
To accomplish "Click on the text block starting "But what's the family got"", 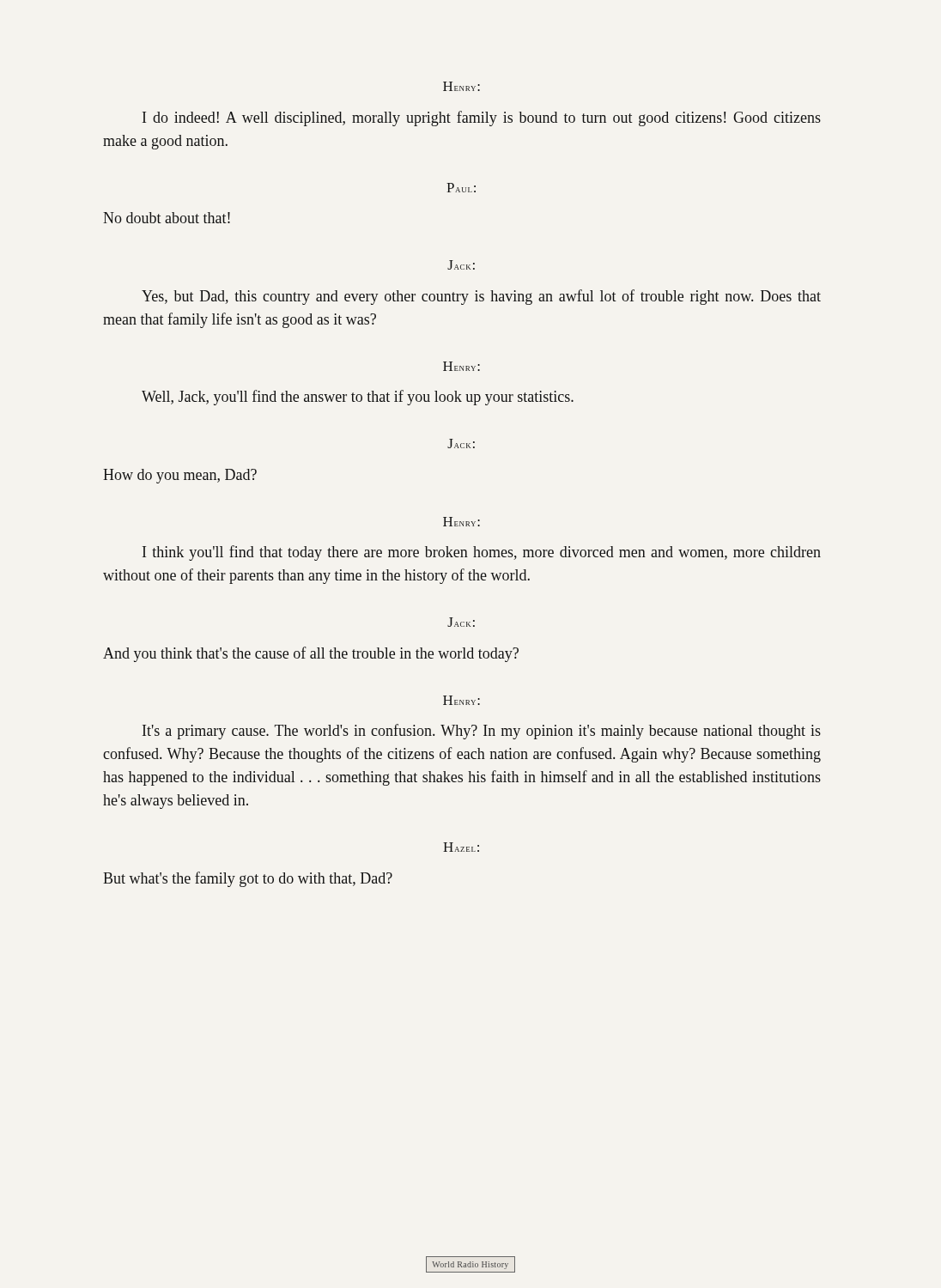I will [248, 878].
